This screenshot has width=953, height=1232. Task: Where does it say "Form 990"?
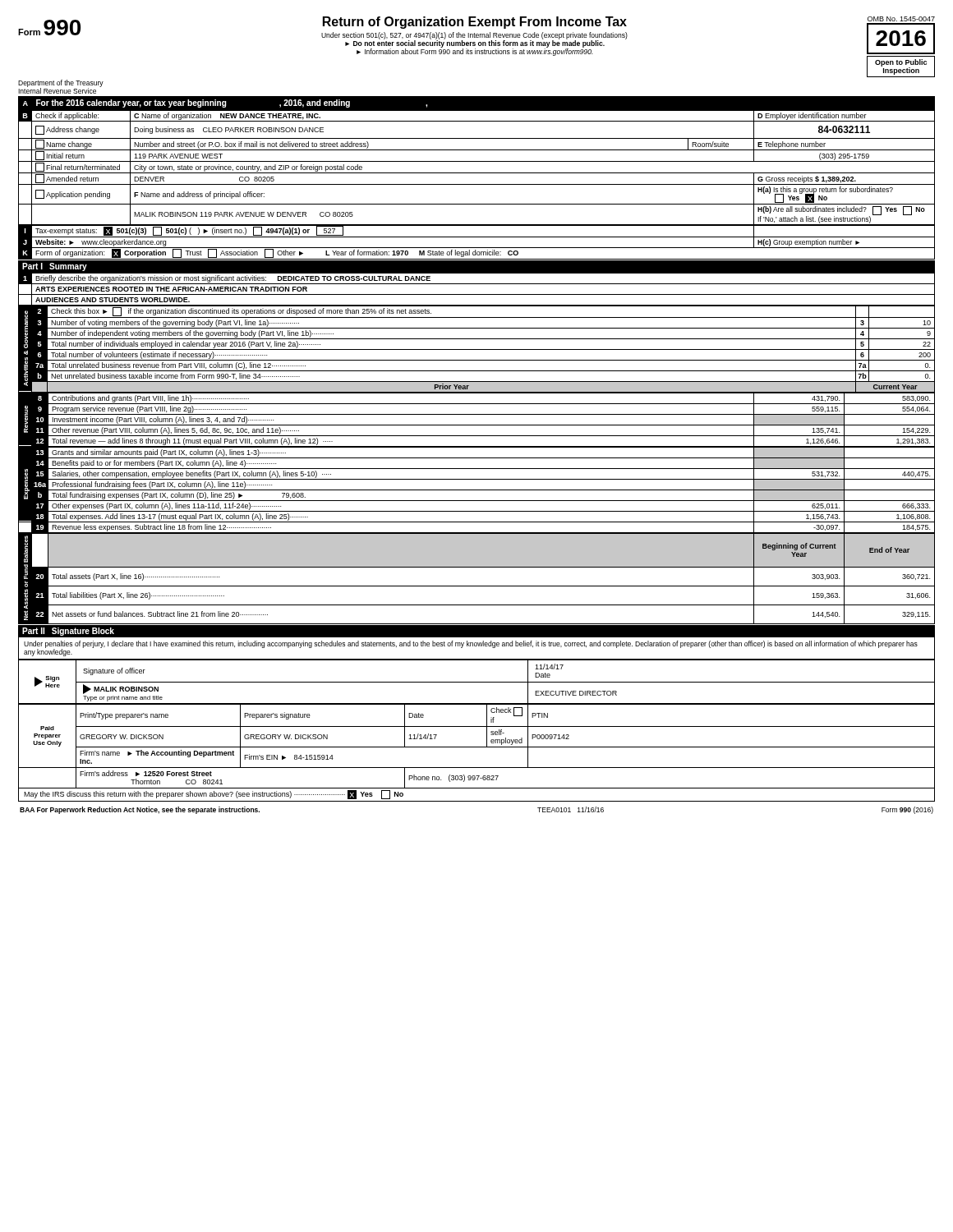[50, 28]
